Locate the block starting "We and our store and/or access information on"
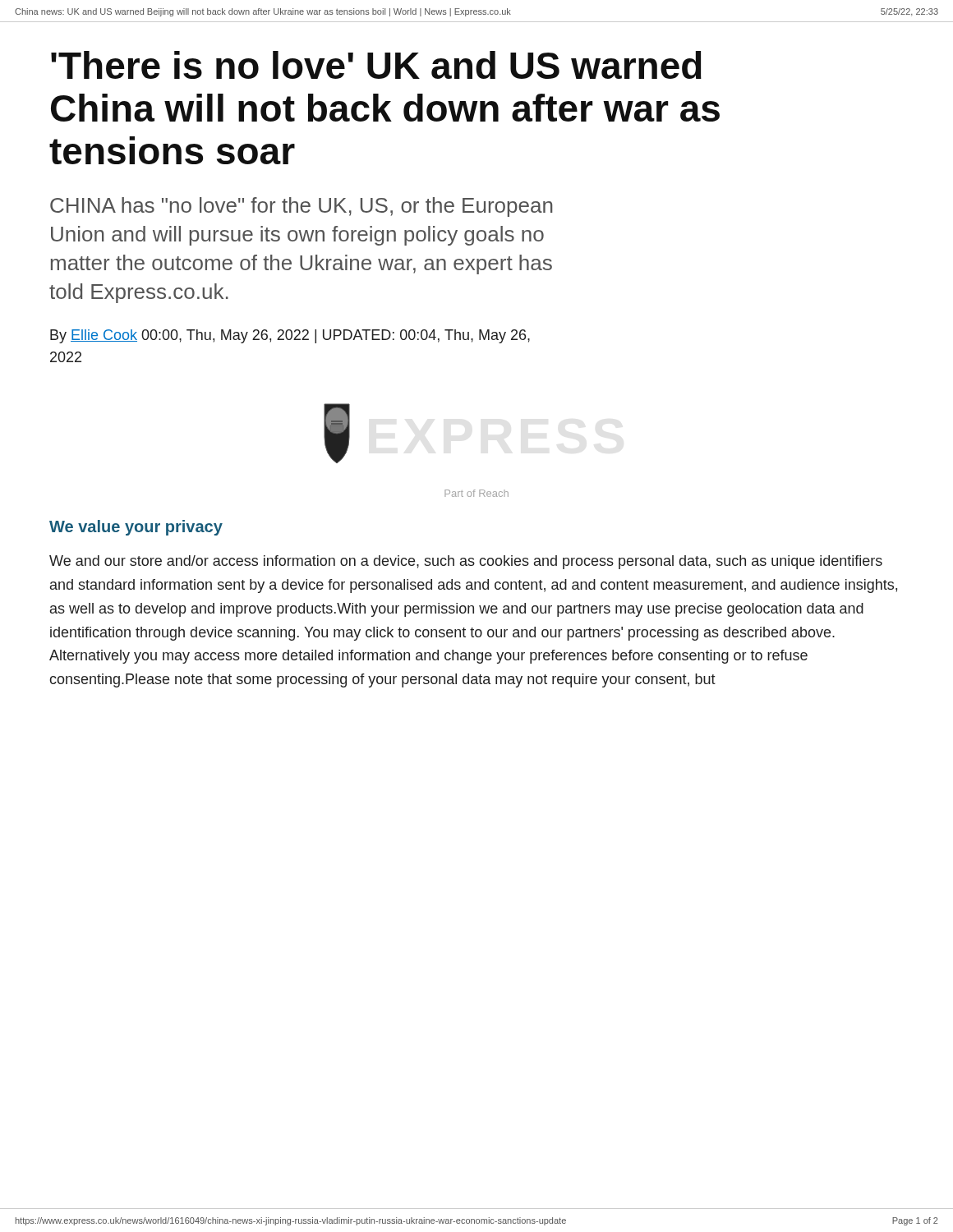The height and width of the screenshot is (1232, 953). pyautogui.click(x=474, y=620)
